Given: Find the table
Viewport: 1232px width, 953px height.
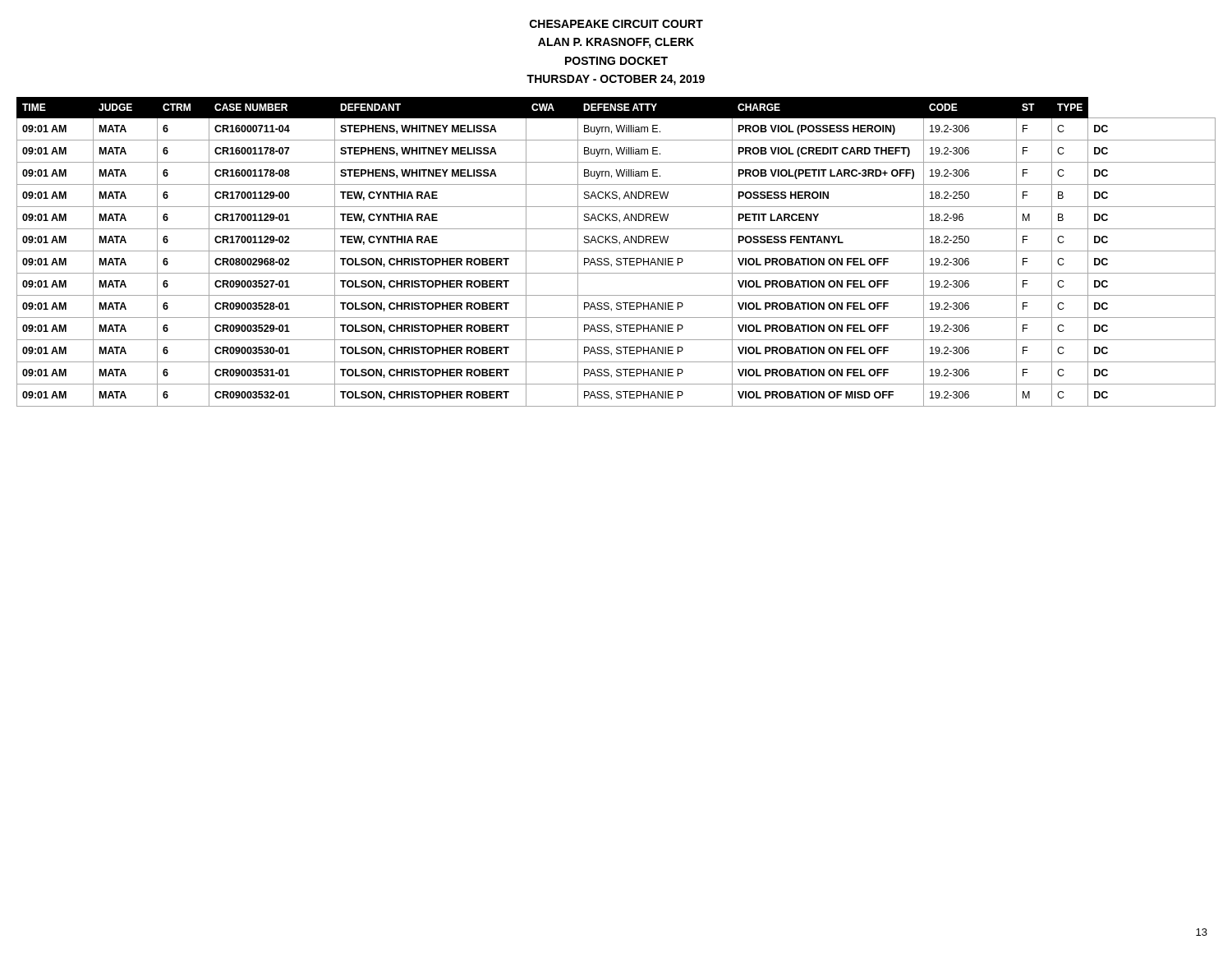Looking at the screenshot, I should point(616,251).
